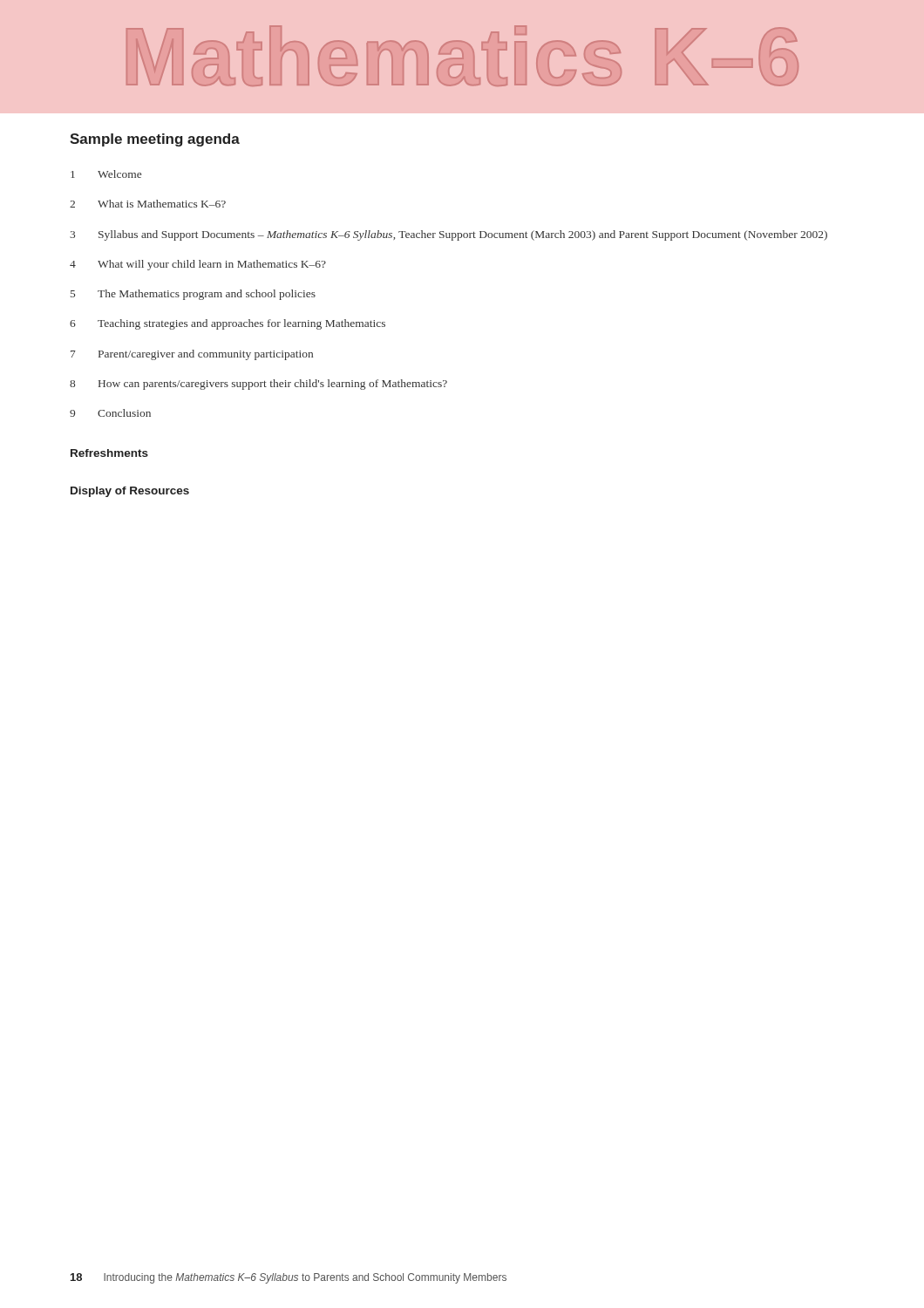Select the block starting "Mathematics K–6"

tap(462, 57)
